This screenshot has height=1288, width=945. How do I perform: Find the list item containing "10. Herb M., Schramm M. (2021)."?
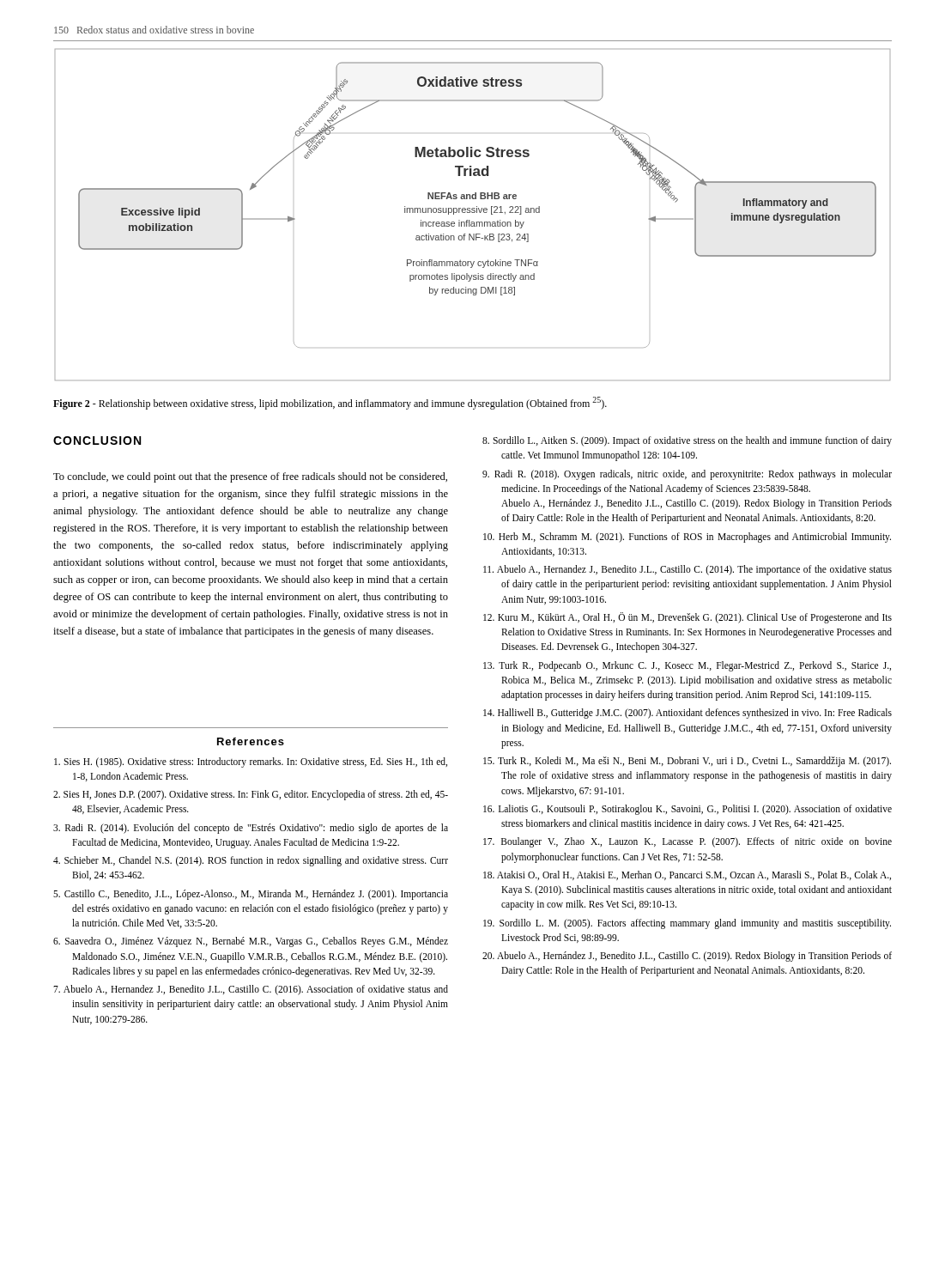click(687, 544)
